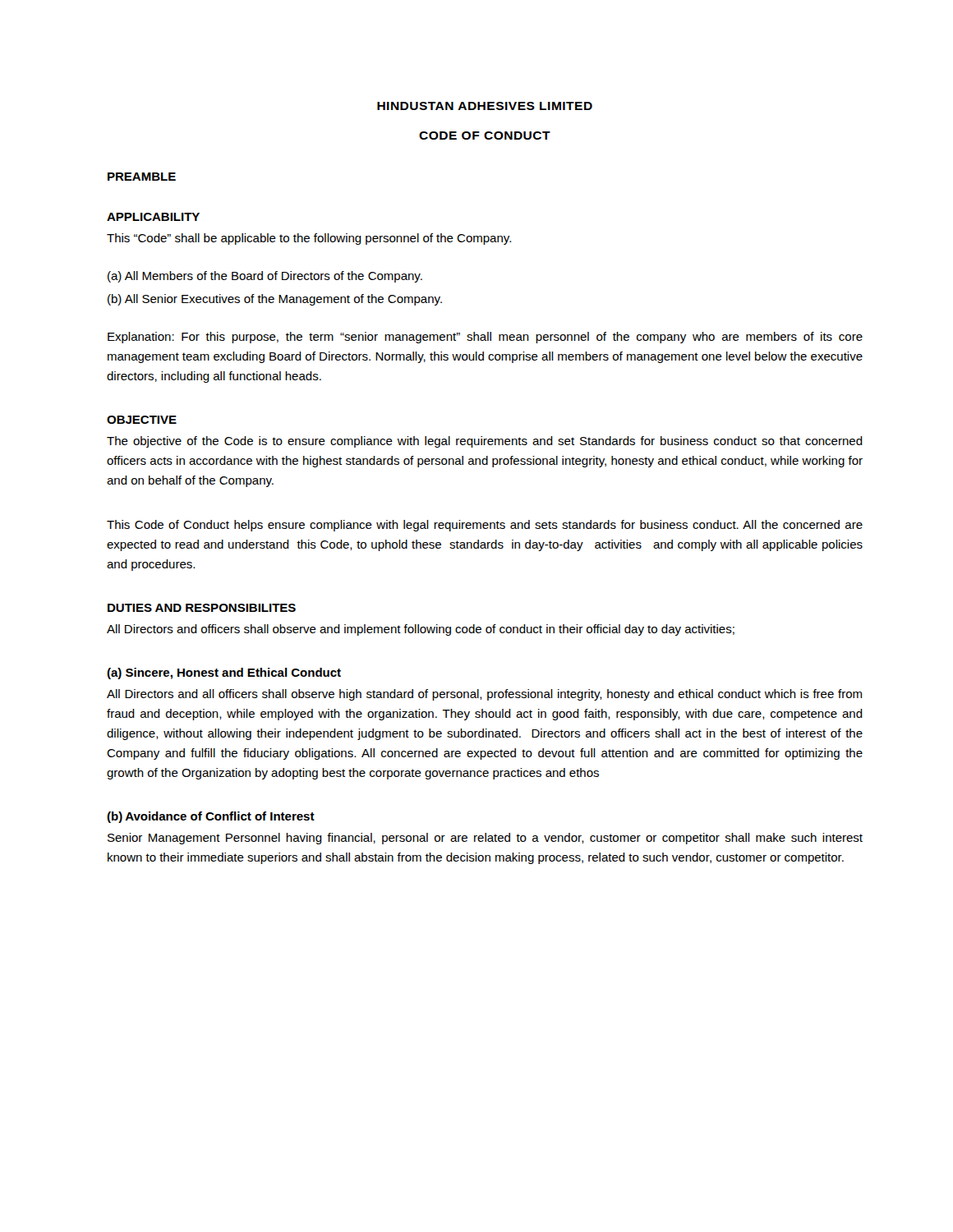953x1232 pixels.
Task: Navigate to the region starting "(a) Sincere, Honest"
Action: pos(224,672)
